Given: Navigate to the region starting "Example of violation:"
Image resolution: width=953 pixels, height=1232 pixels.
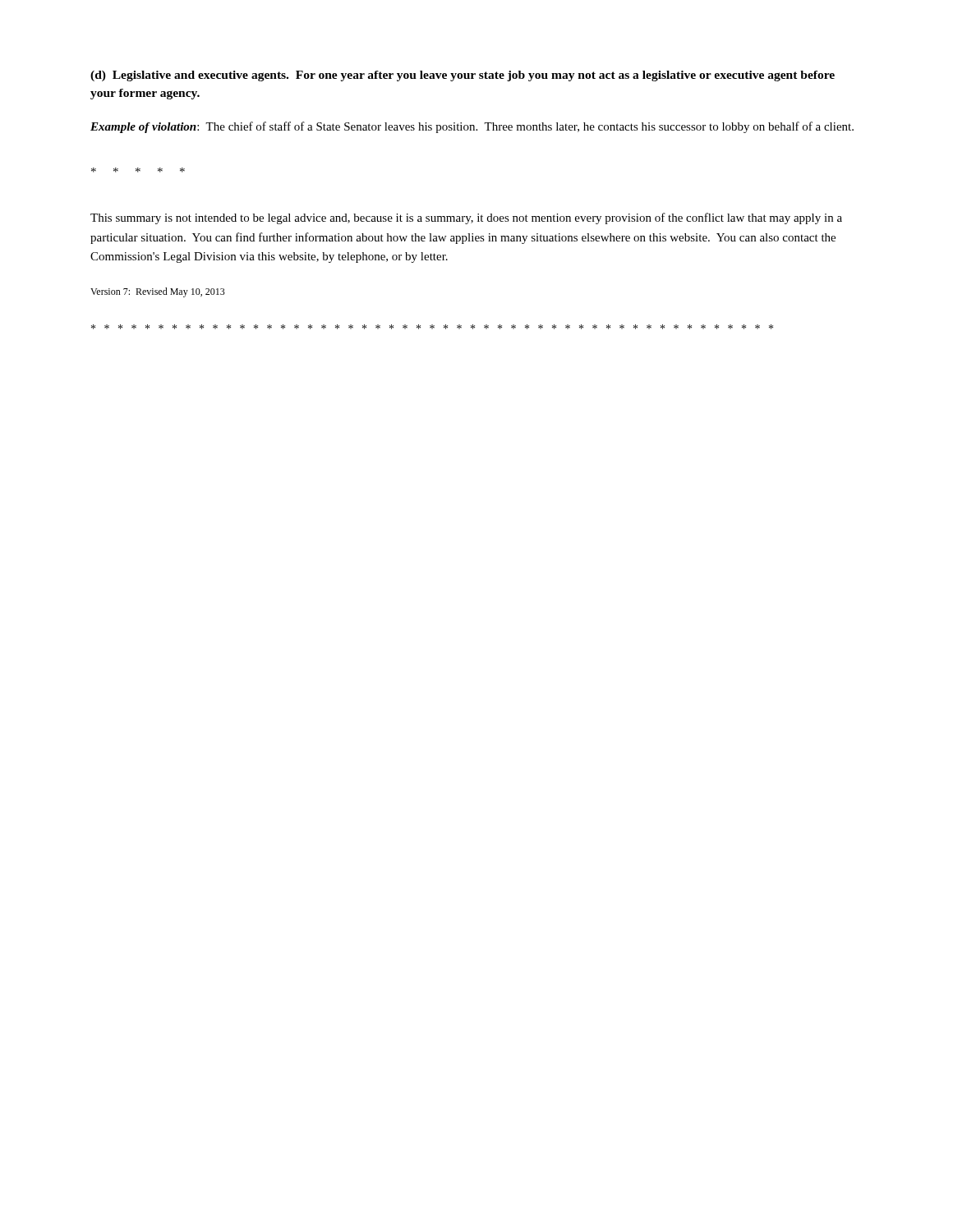Looking at the screenshot, I should [x=472, y=126].
